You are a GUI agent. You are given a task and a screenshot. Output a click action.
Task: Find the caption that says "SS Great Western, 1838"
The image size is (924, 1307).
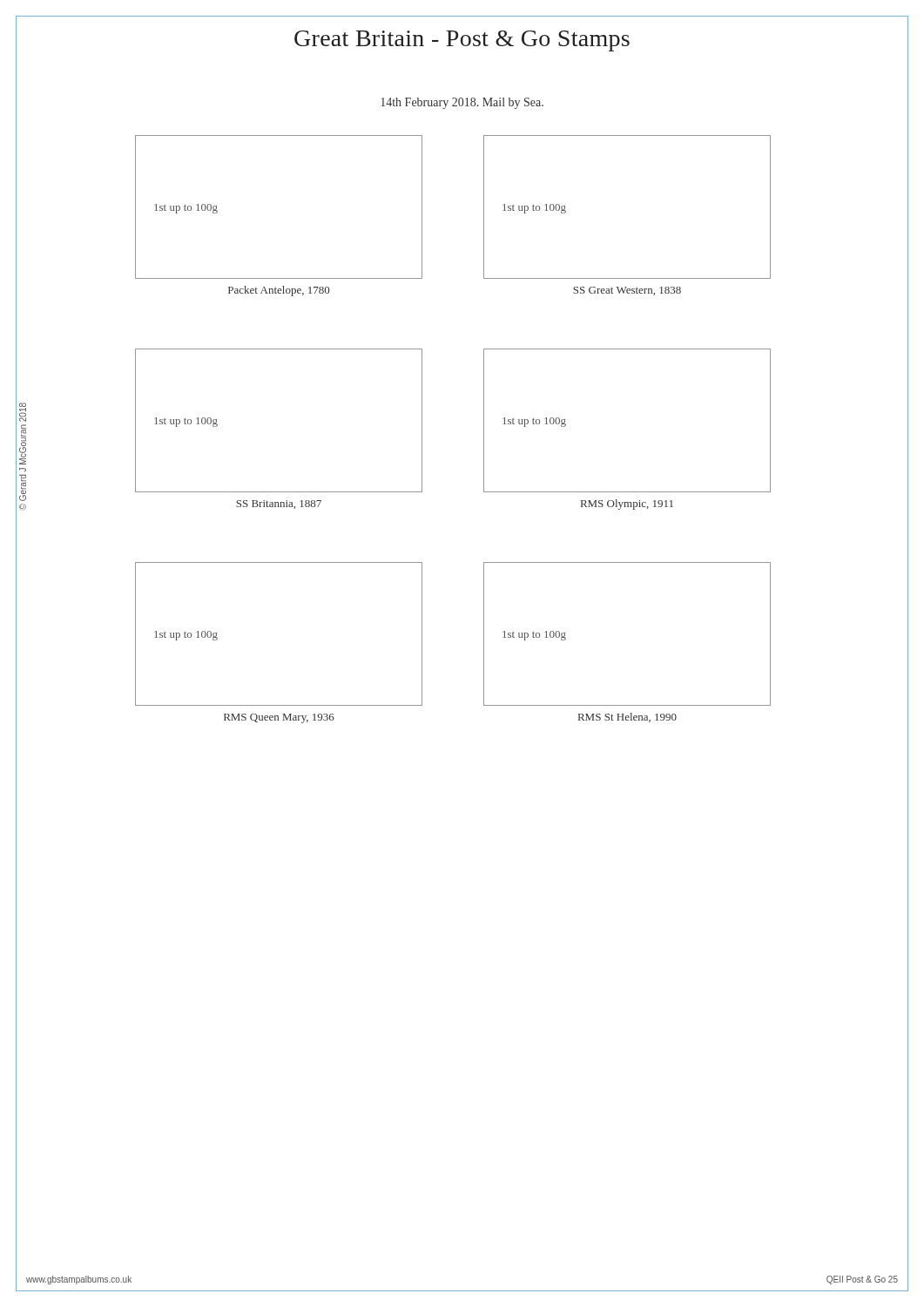(627, 290)
